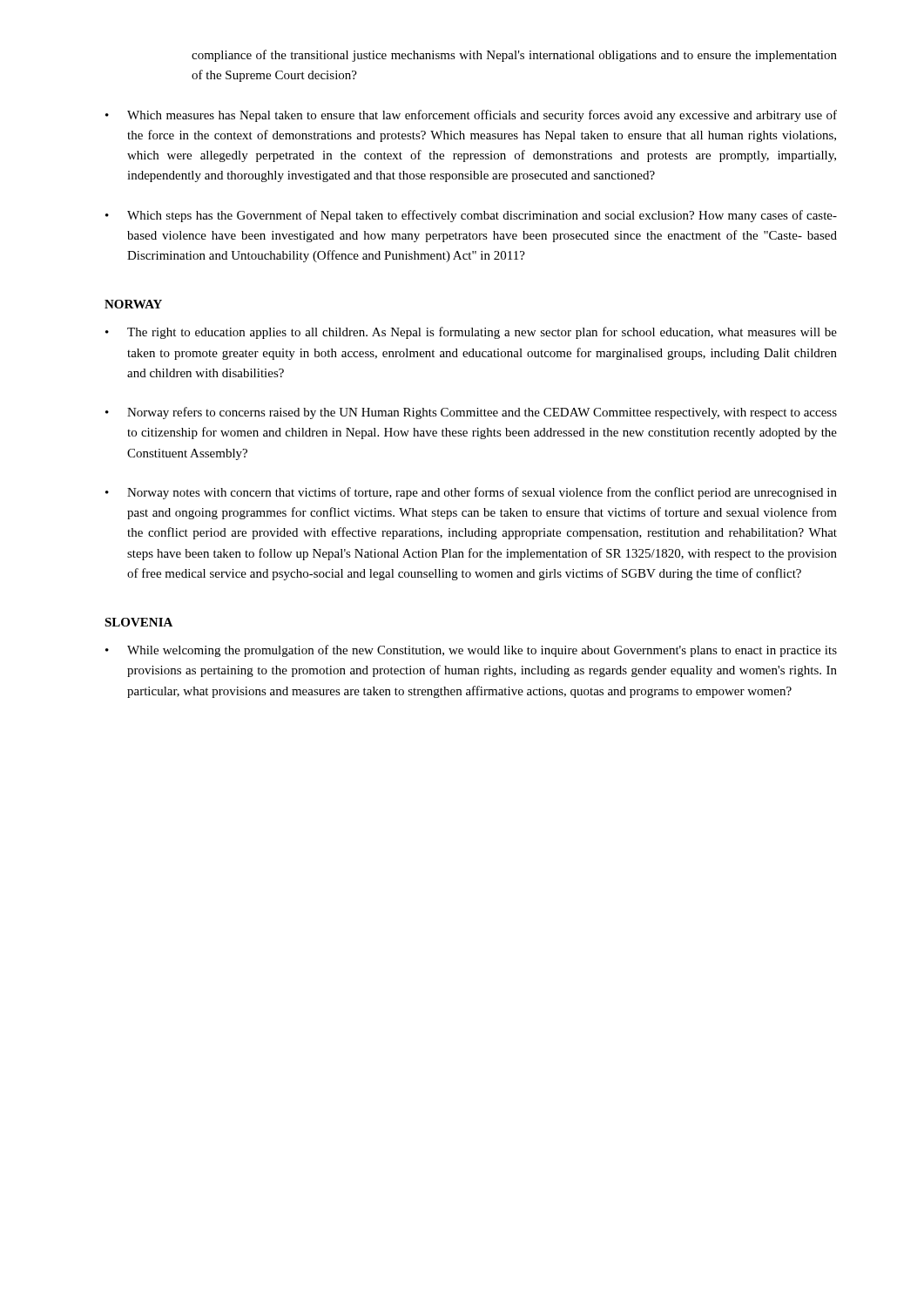
Task: Locate the block of text that opens with "compliance of the transitional justice mechanisms with"
Action: coord(514,65)
